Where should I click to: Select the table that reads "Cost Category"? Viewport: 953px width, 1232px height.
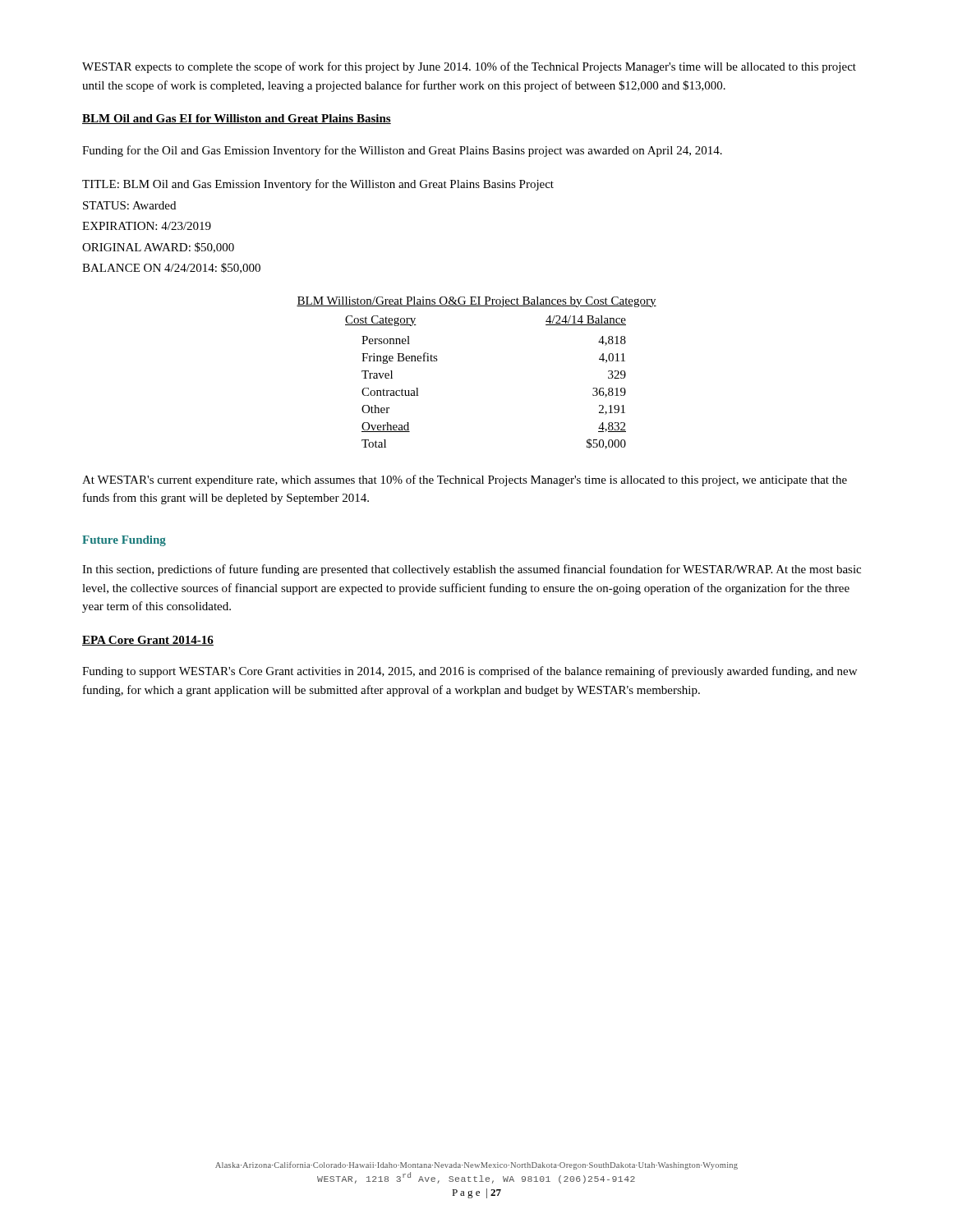[476, 381]
